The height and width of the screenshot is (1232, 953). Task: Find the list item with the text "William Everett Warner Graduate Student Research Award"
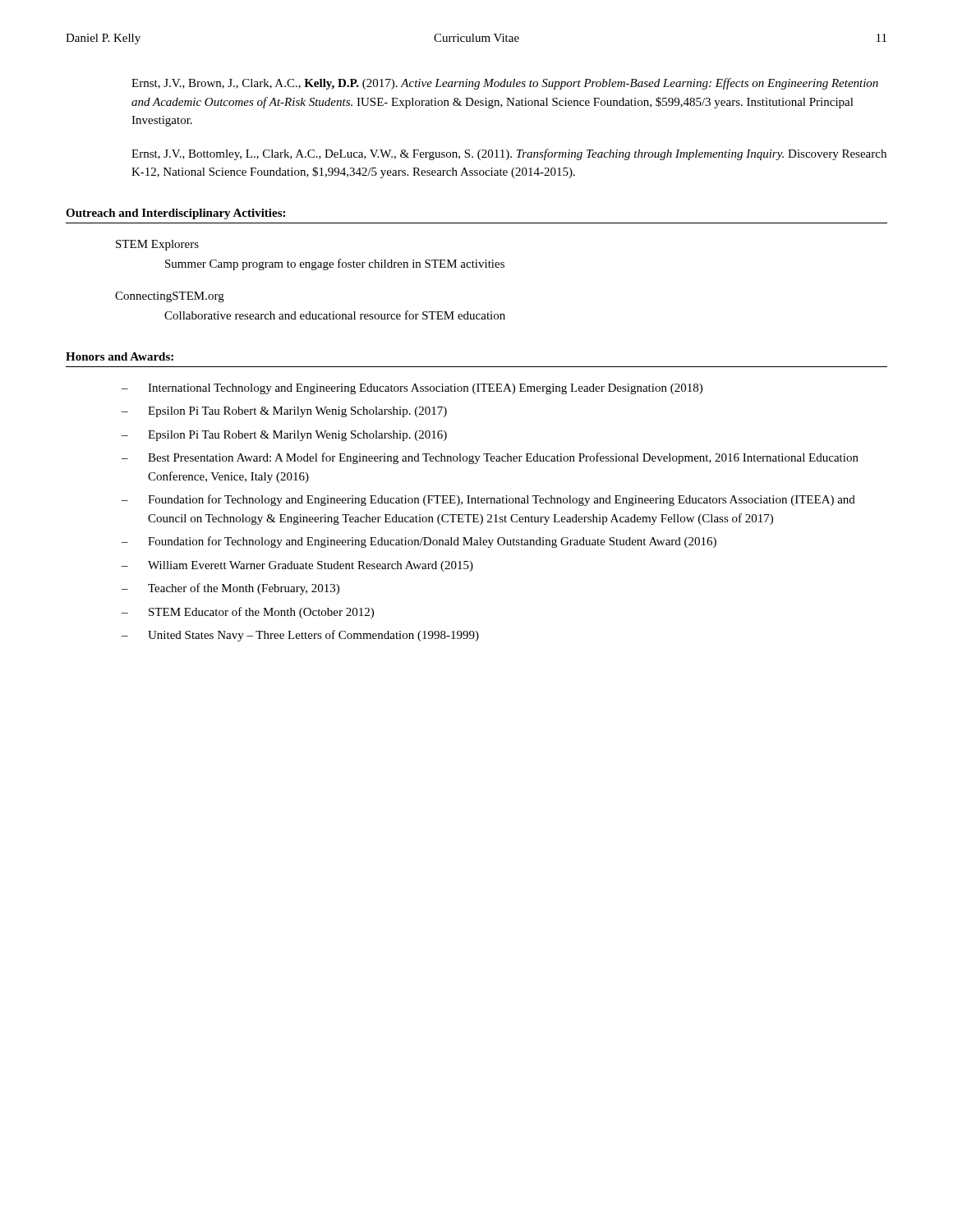tap(311, 565)
